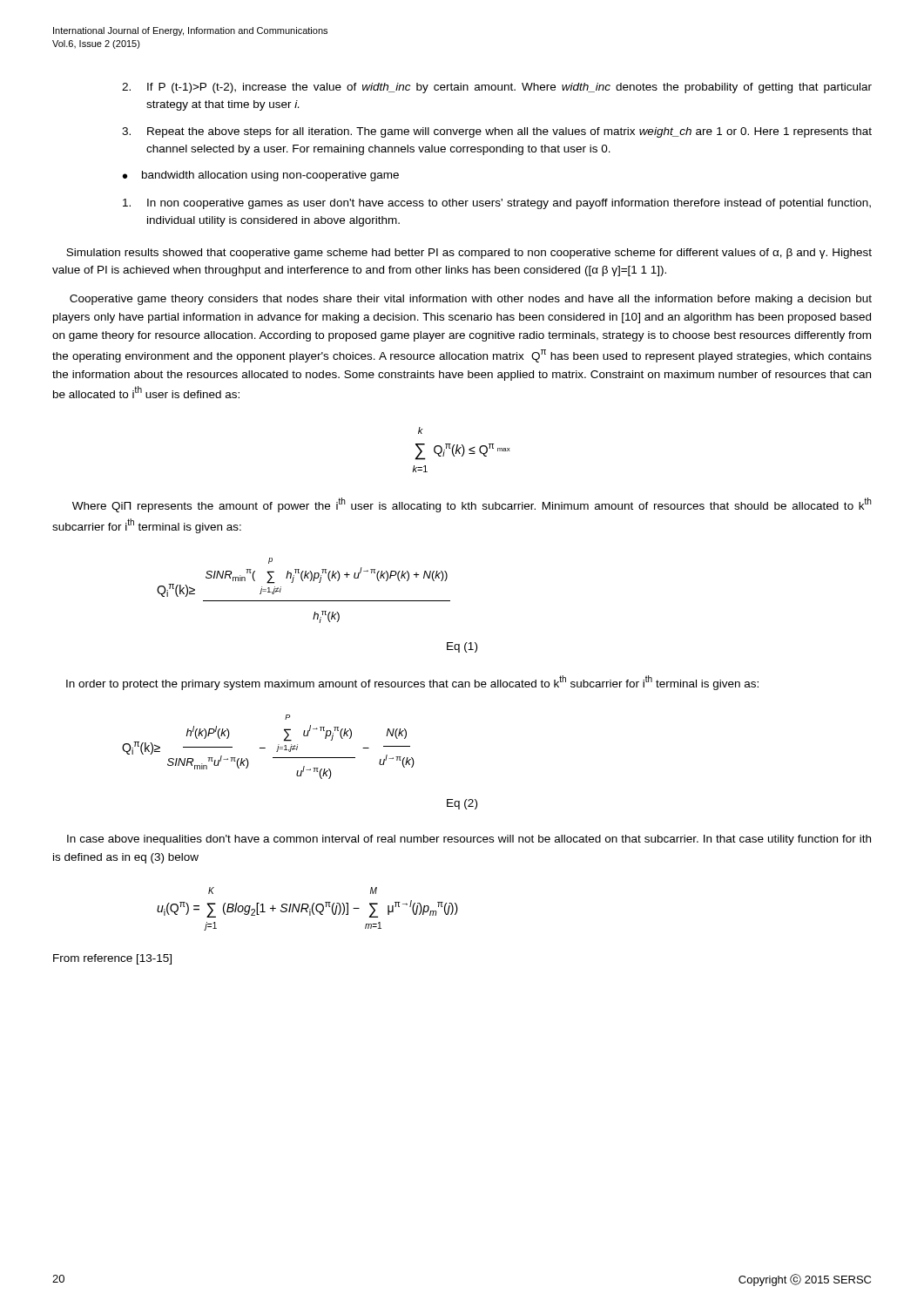The image size is (924, 1307).
Task: Find the region starting "From reference [13-15]"
Action: point(112,958)
